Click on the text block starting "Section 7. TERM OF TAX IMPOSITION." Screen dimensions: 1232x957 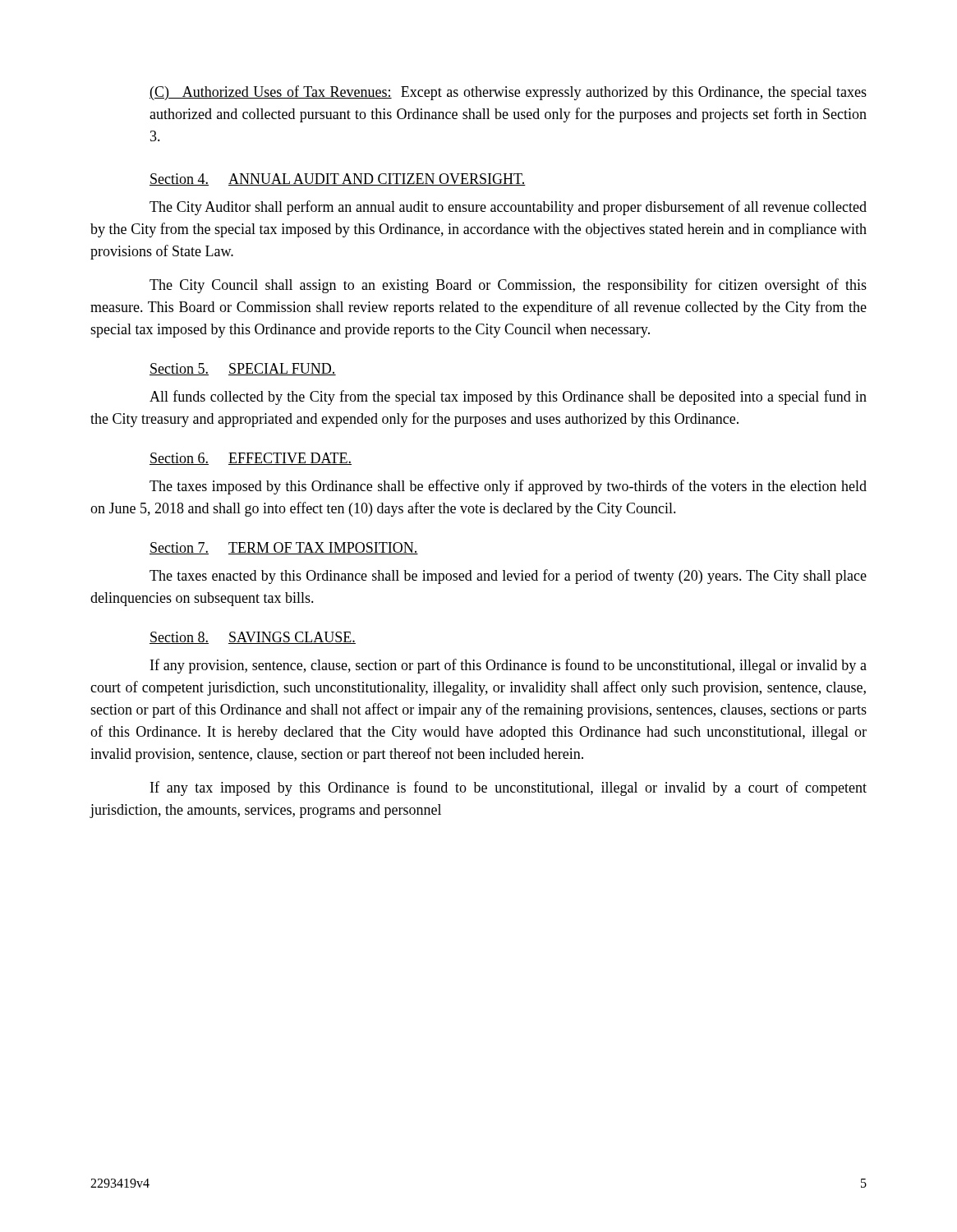click(284, 548)
